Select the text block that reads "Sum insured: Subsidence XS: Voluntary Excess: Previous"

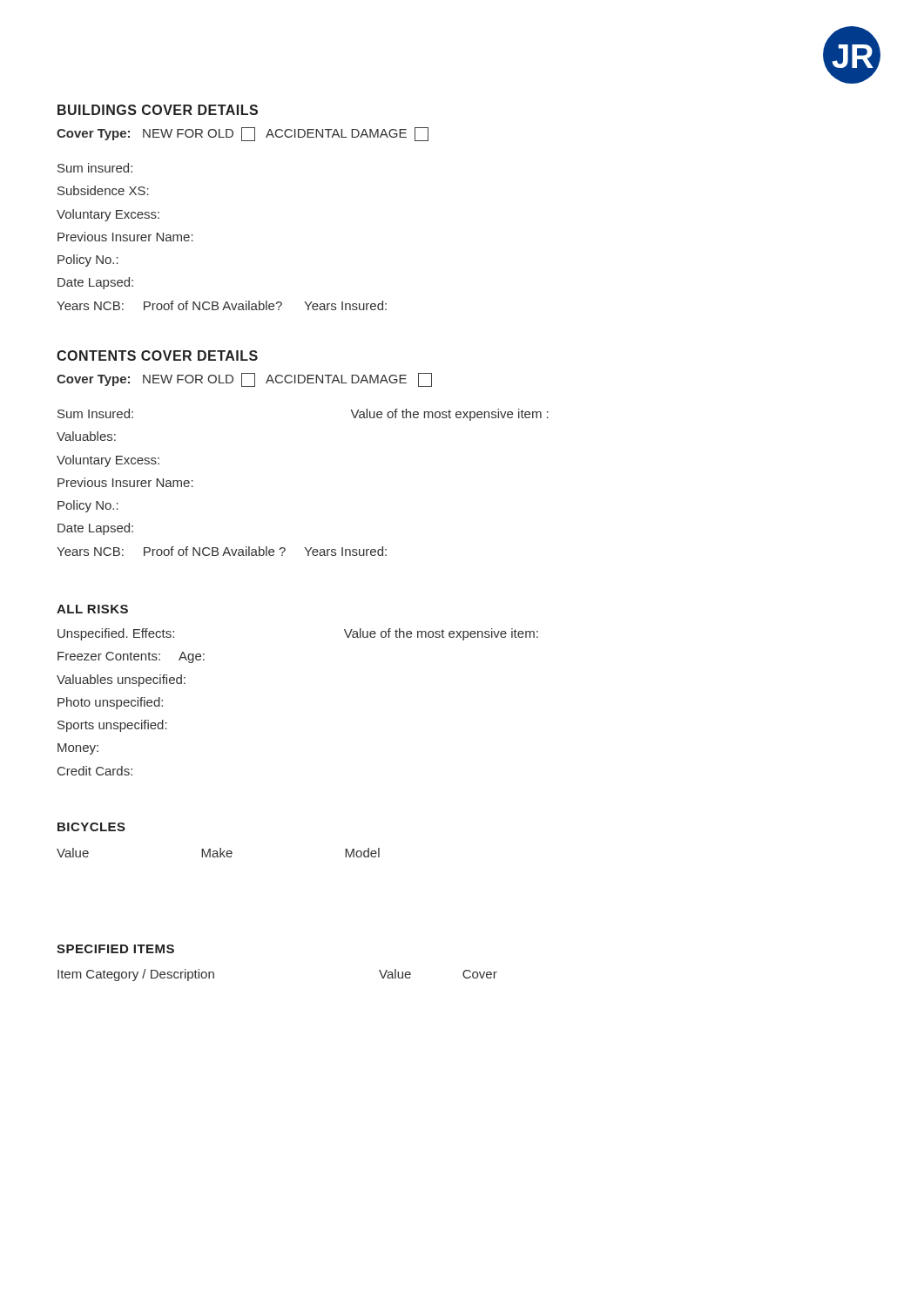(95, 168)
